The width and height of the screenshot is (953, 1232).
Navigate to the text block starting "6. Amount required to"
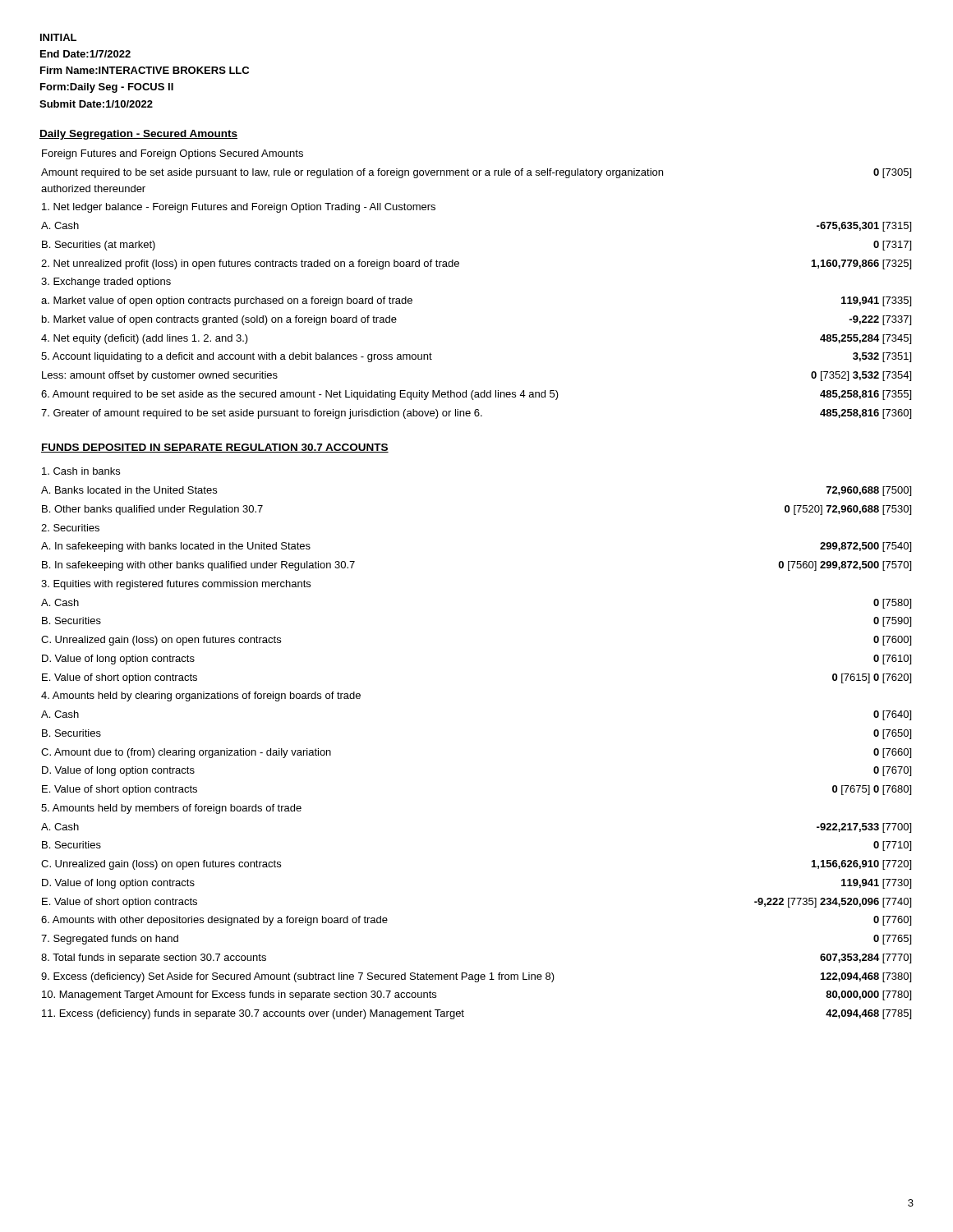[x=300, y=394]
